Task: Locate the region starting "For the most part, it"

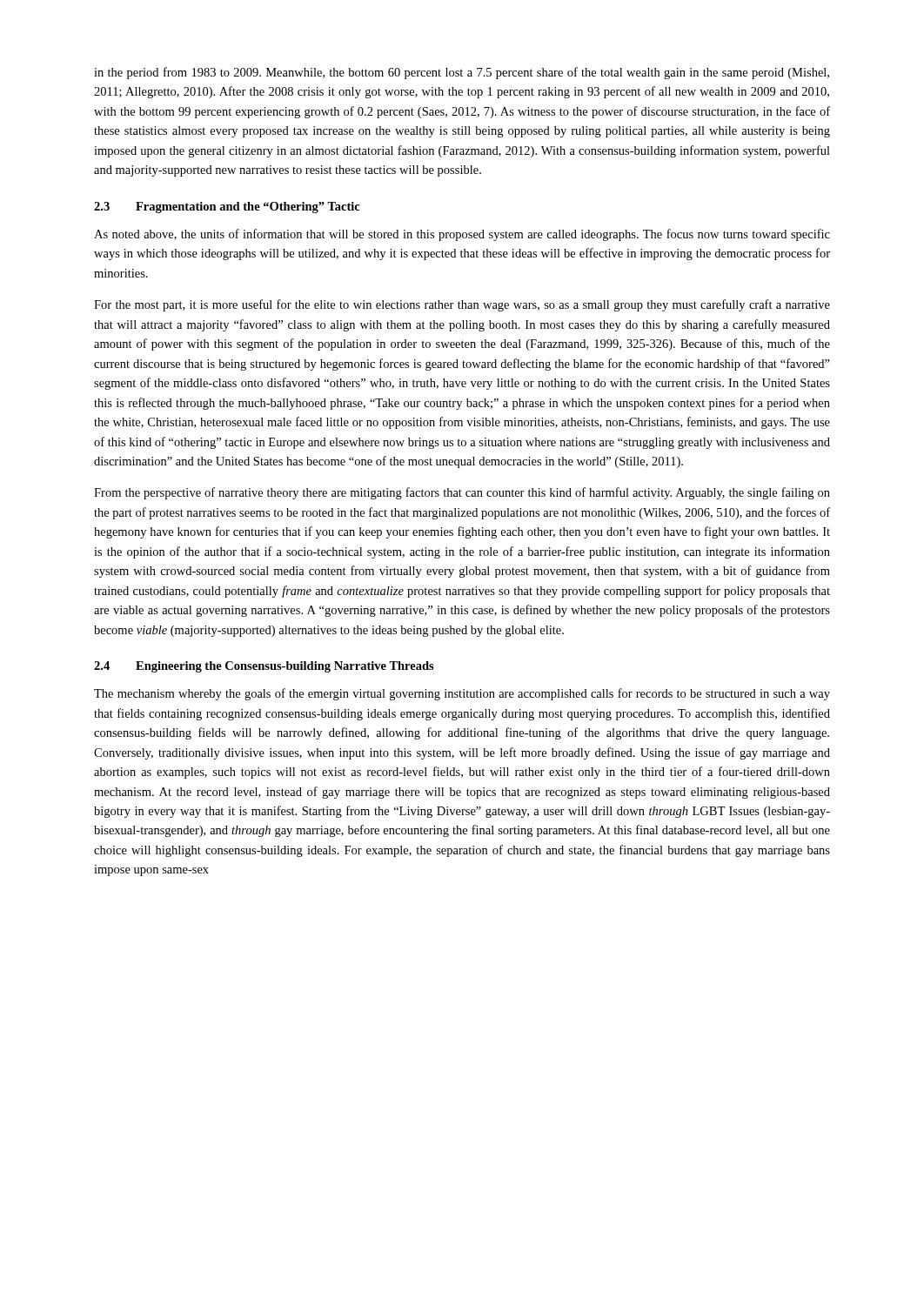Action: (462, 383)
